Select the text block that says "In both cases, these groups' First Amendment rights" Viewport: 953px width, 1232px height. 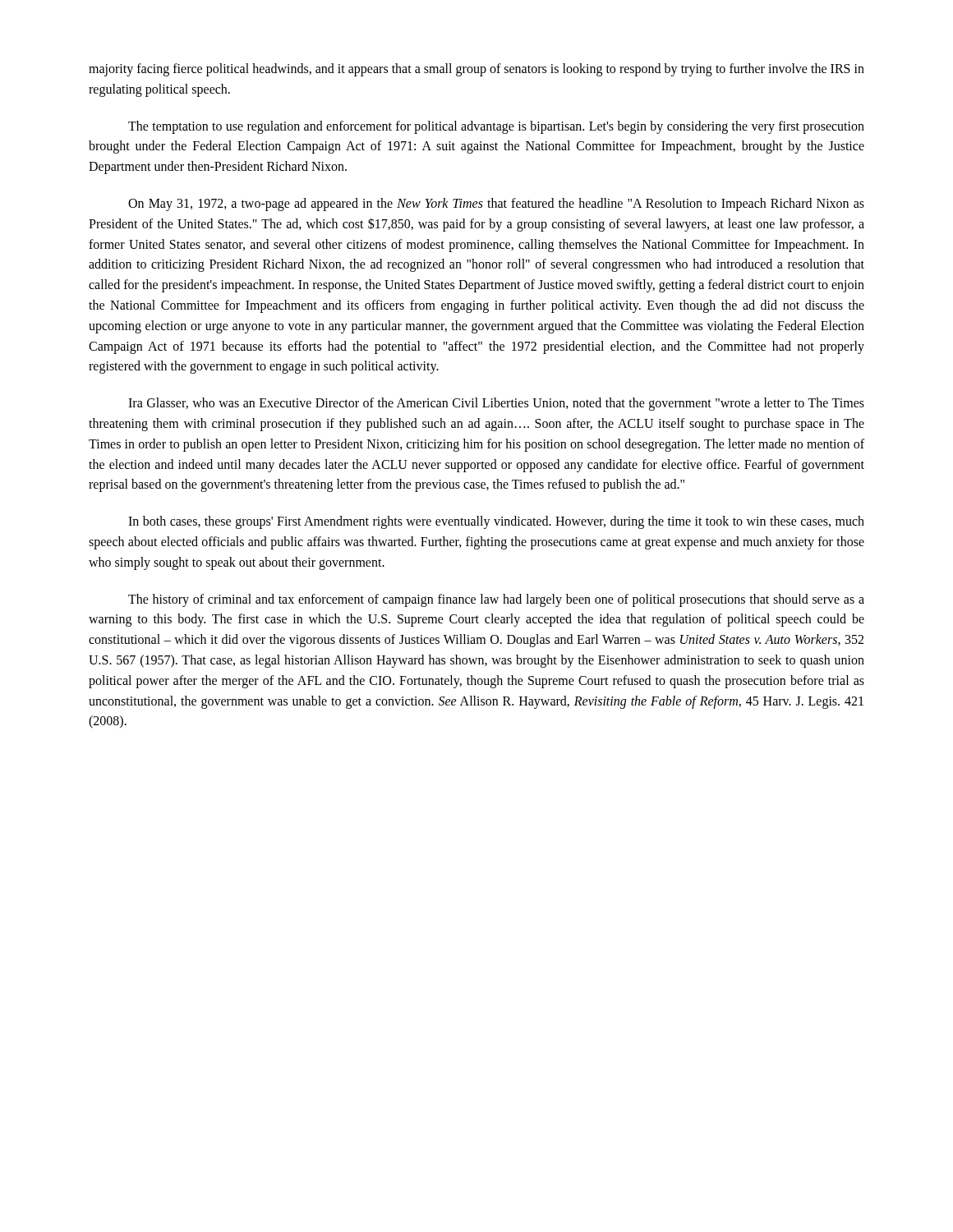coord(476,542)
